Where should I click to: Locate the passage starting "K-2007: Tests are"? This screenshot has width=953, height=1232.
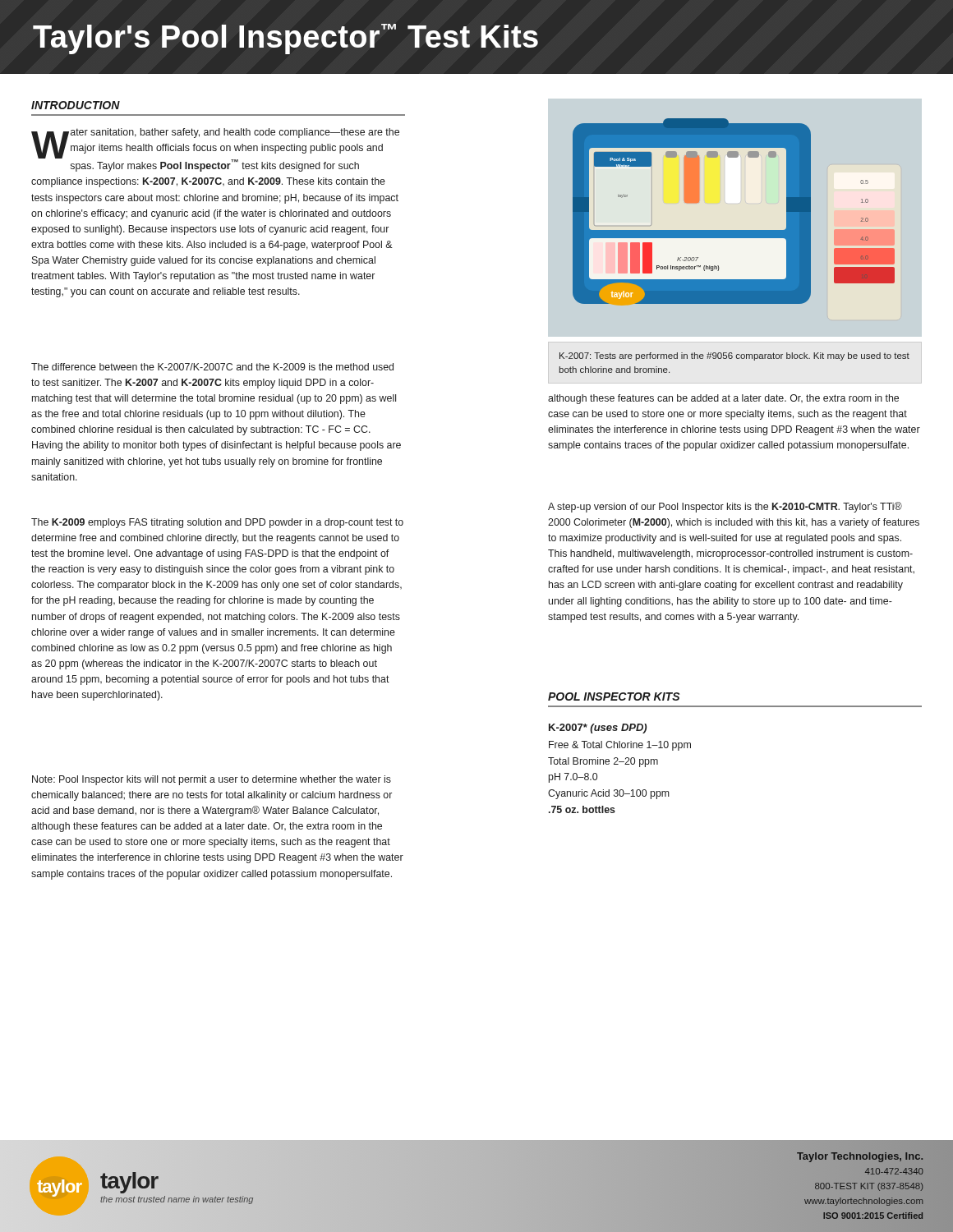(734, 363)
